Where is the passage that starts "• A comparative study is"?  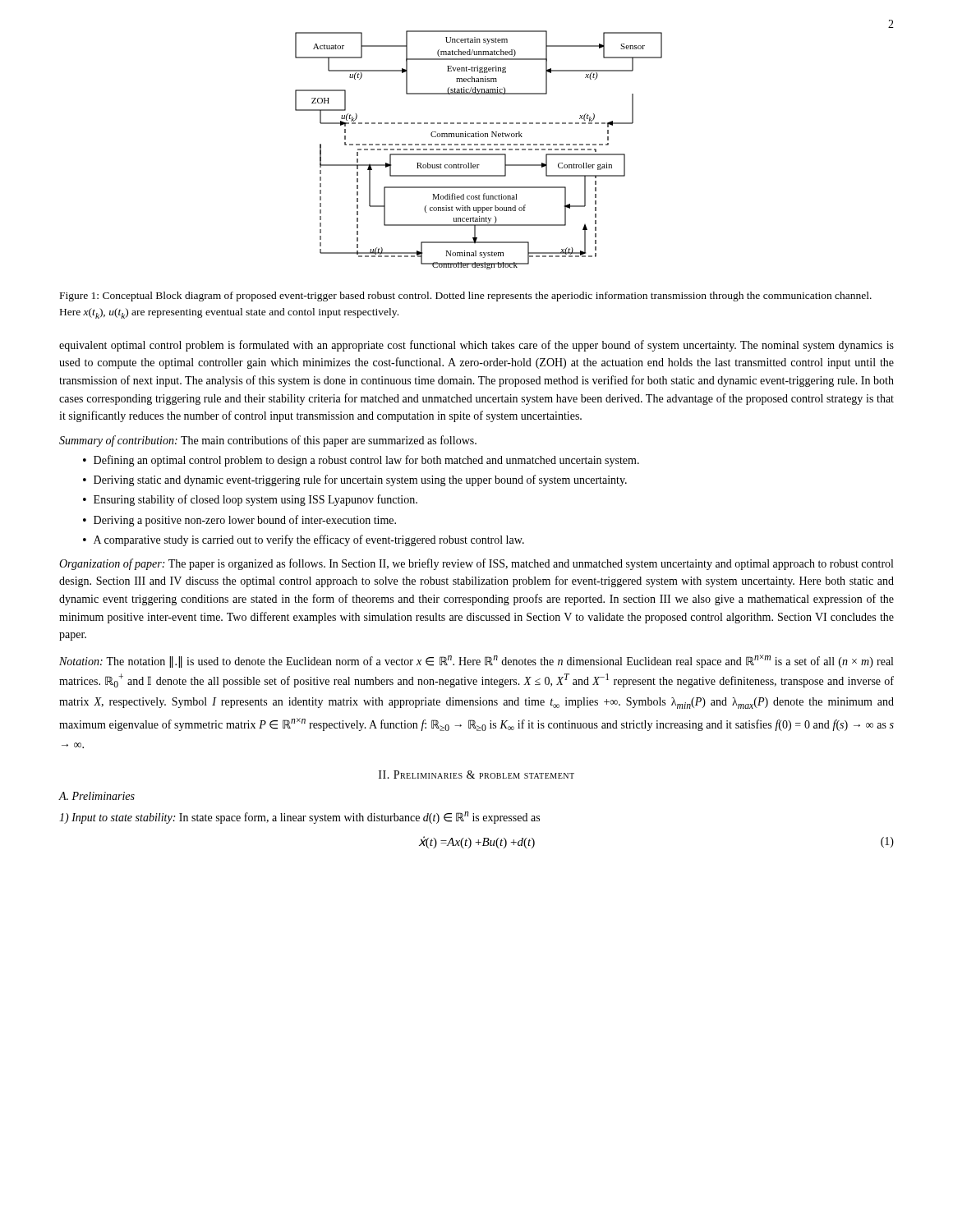tap(303, 541)
